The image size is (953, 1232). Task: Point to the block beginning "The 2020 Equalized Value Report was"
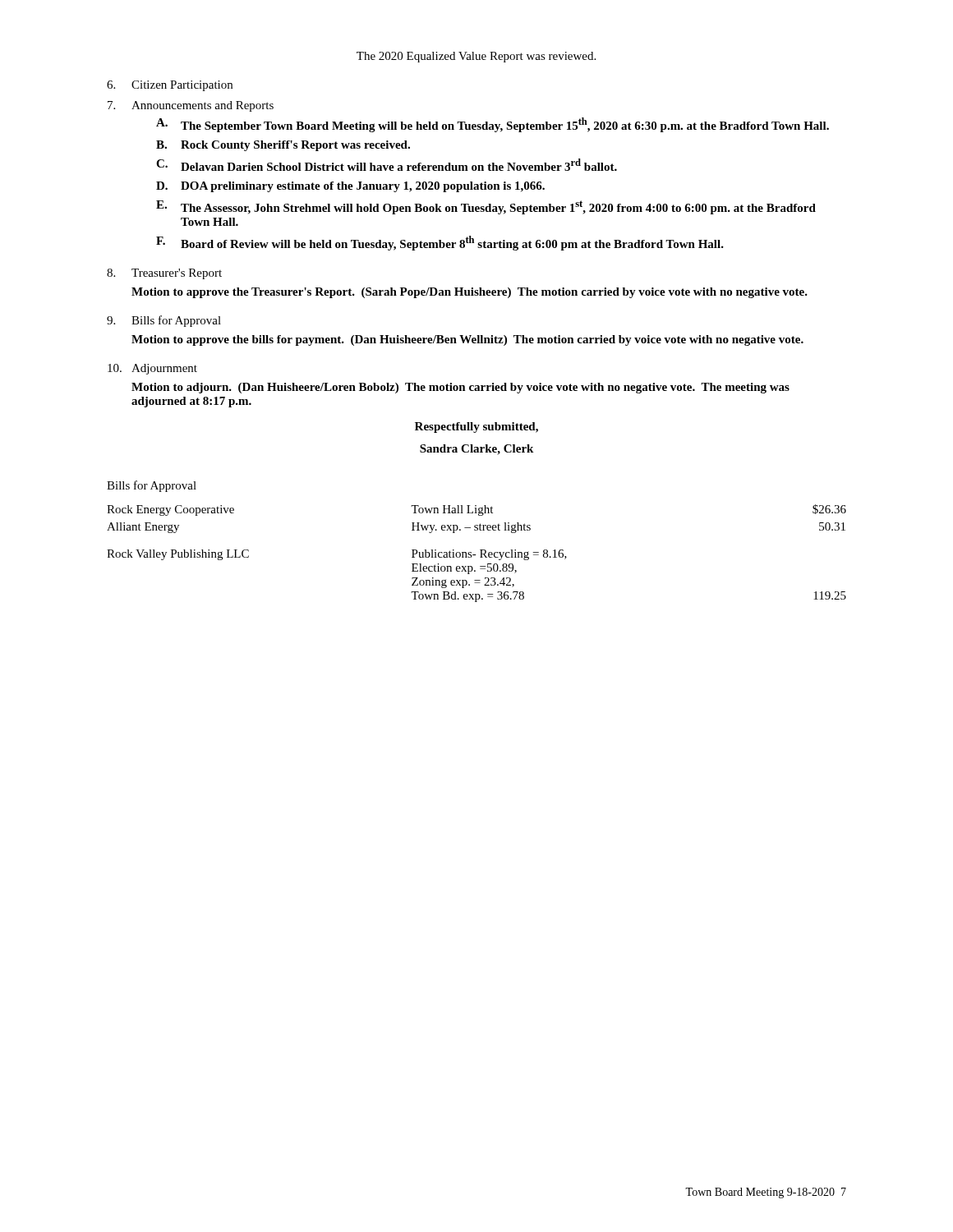[x=476, y=56]
